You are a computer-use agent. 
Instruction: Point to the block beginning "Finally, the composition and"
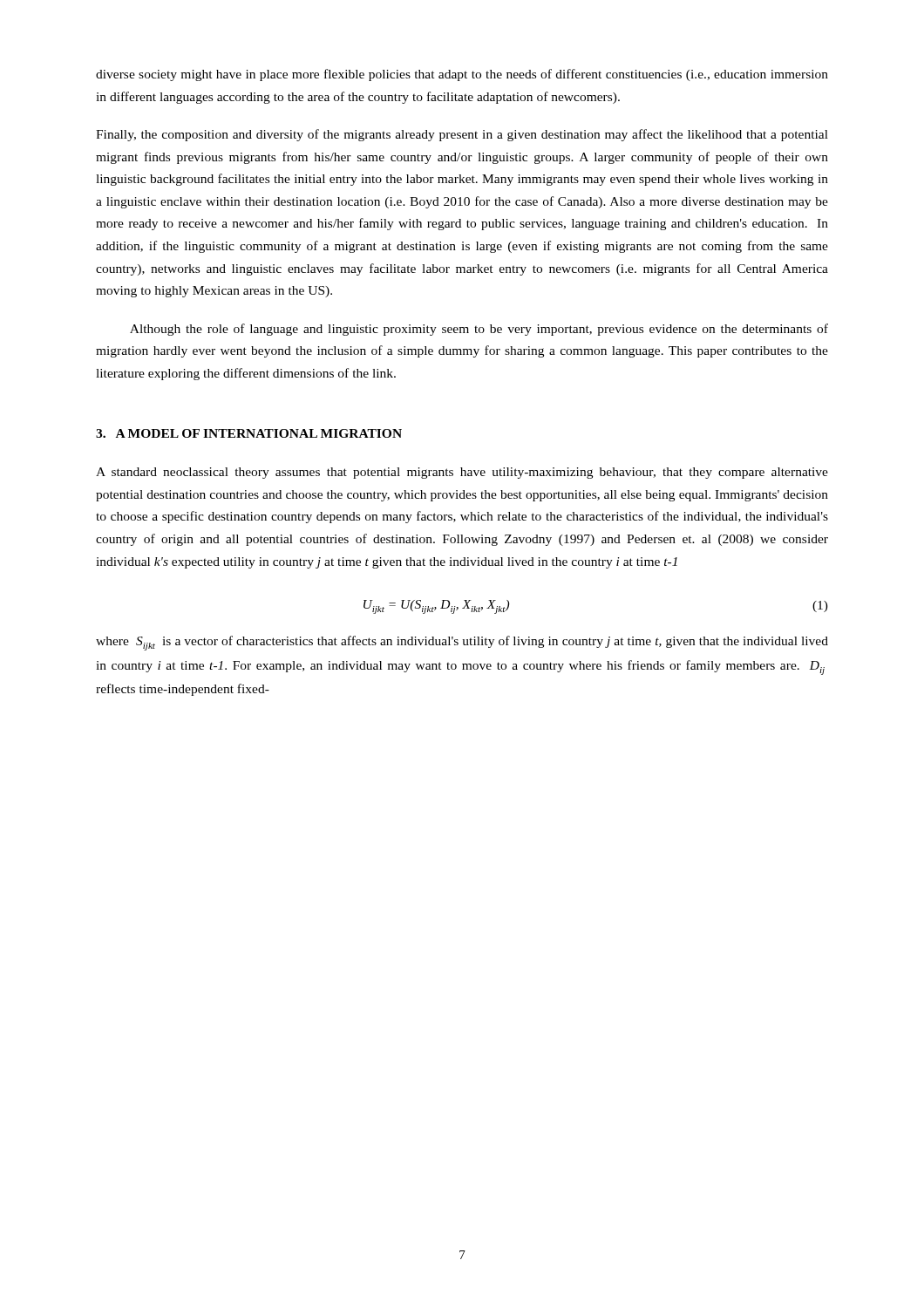tap(462, 212)
